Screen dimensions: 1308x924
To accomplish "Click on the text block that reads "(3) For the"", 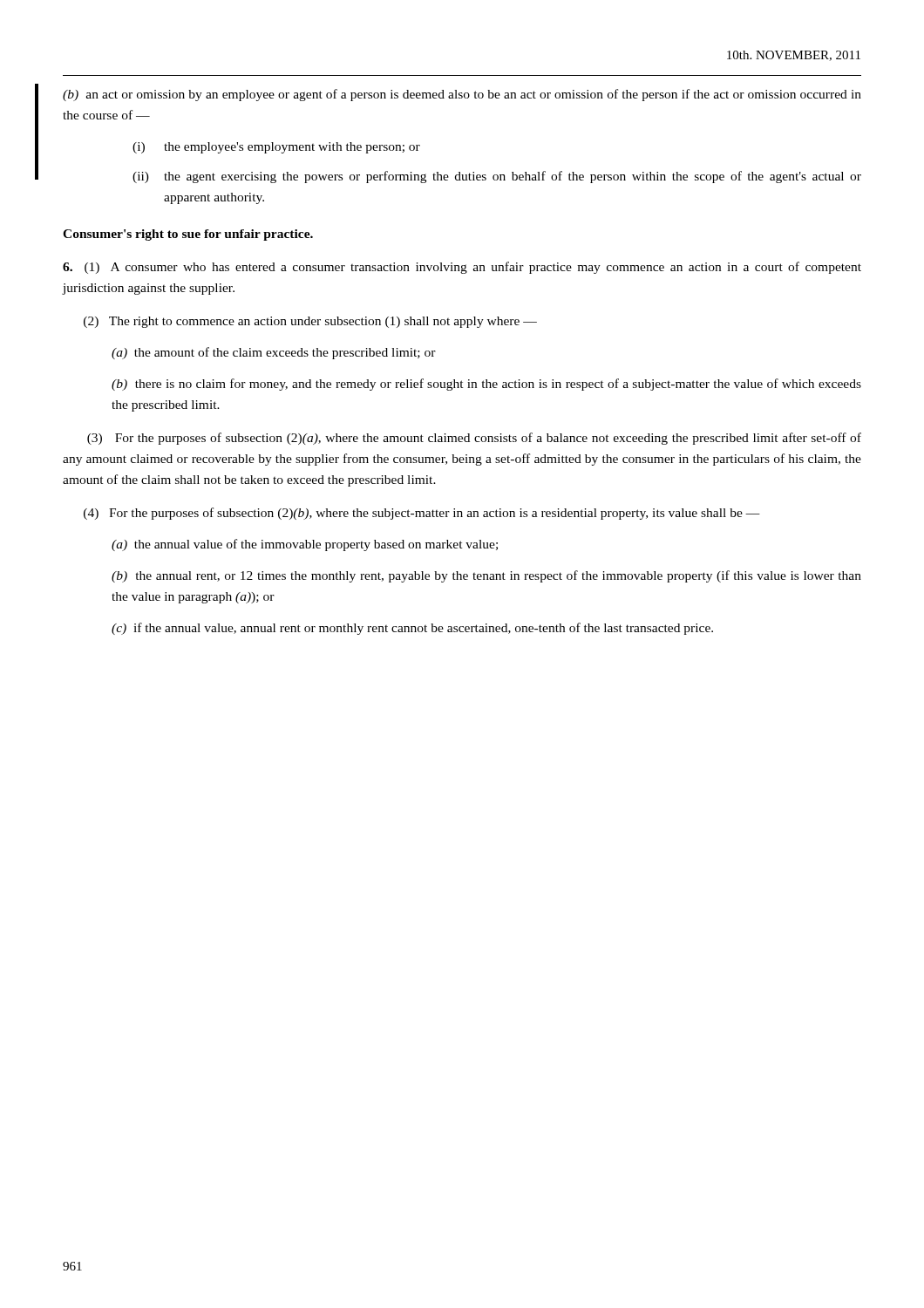I will [462, 458].
